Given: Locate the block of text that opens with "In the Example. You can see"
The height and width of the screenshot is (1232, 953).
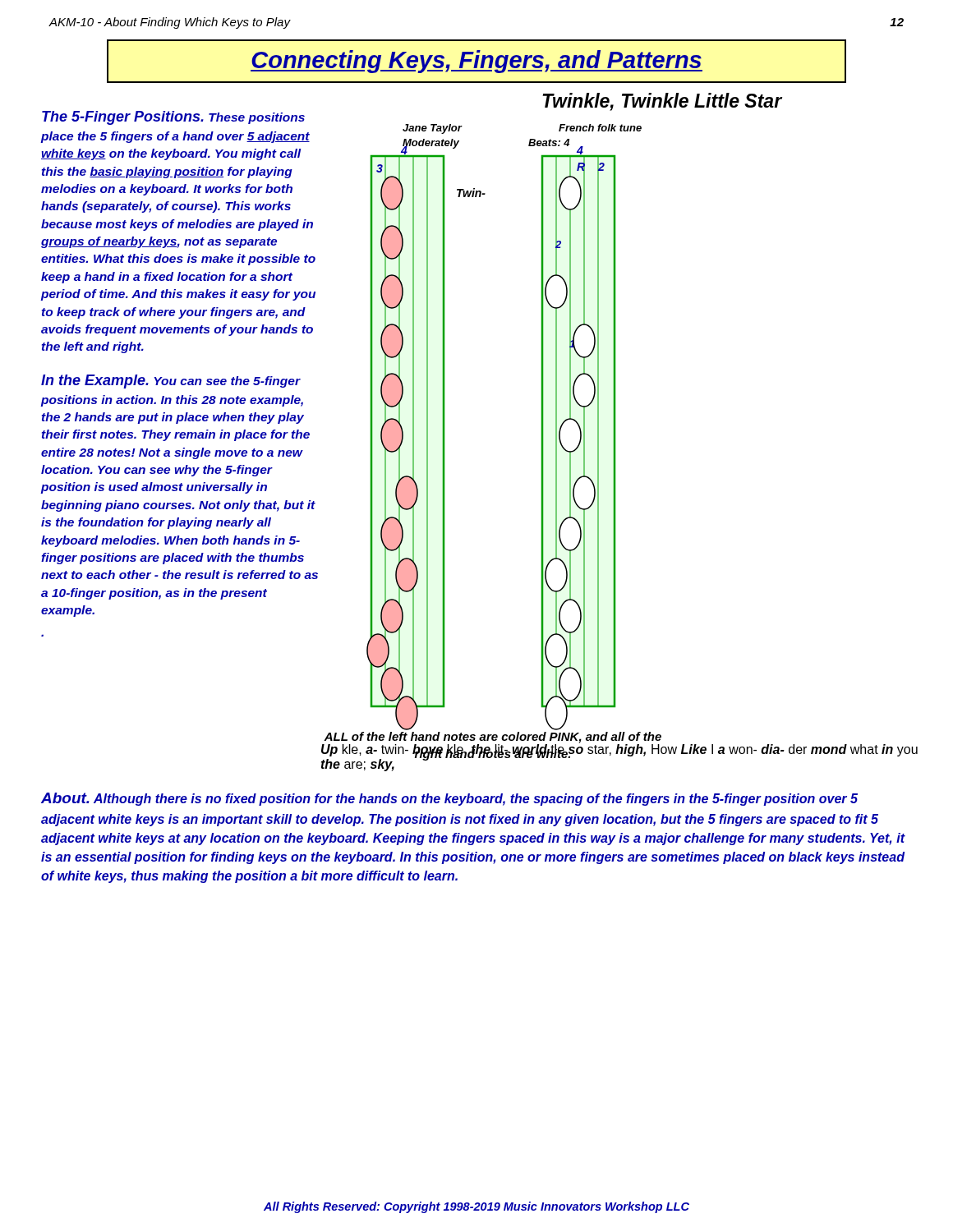Looking at the screenshot, I should pyautogui.click(x=181, y=506).
